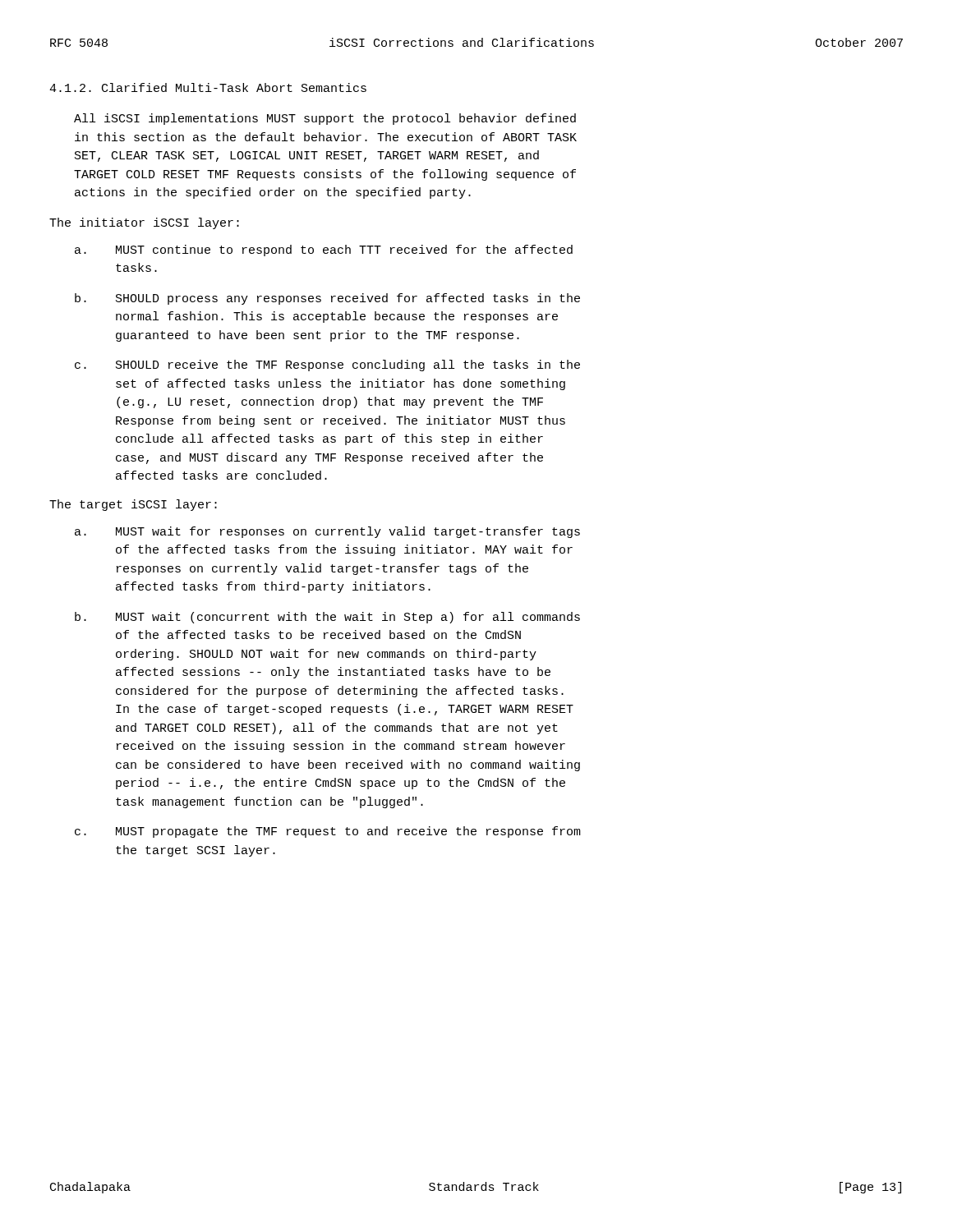Click on the list item that reads "b. MUST wait (concurrent with the wait in"
Screen dimensions: 1232x953
[476, 711]
